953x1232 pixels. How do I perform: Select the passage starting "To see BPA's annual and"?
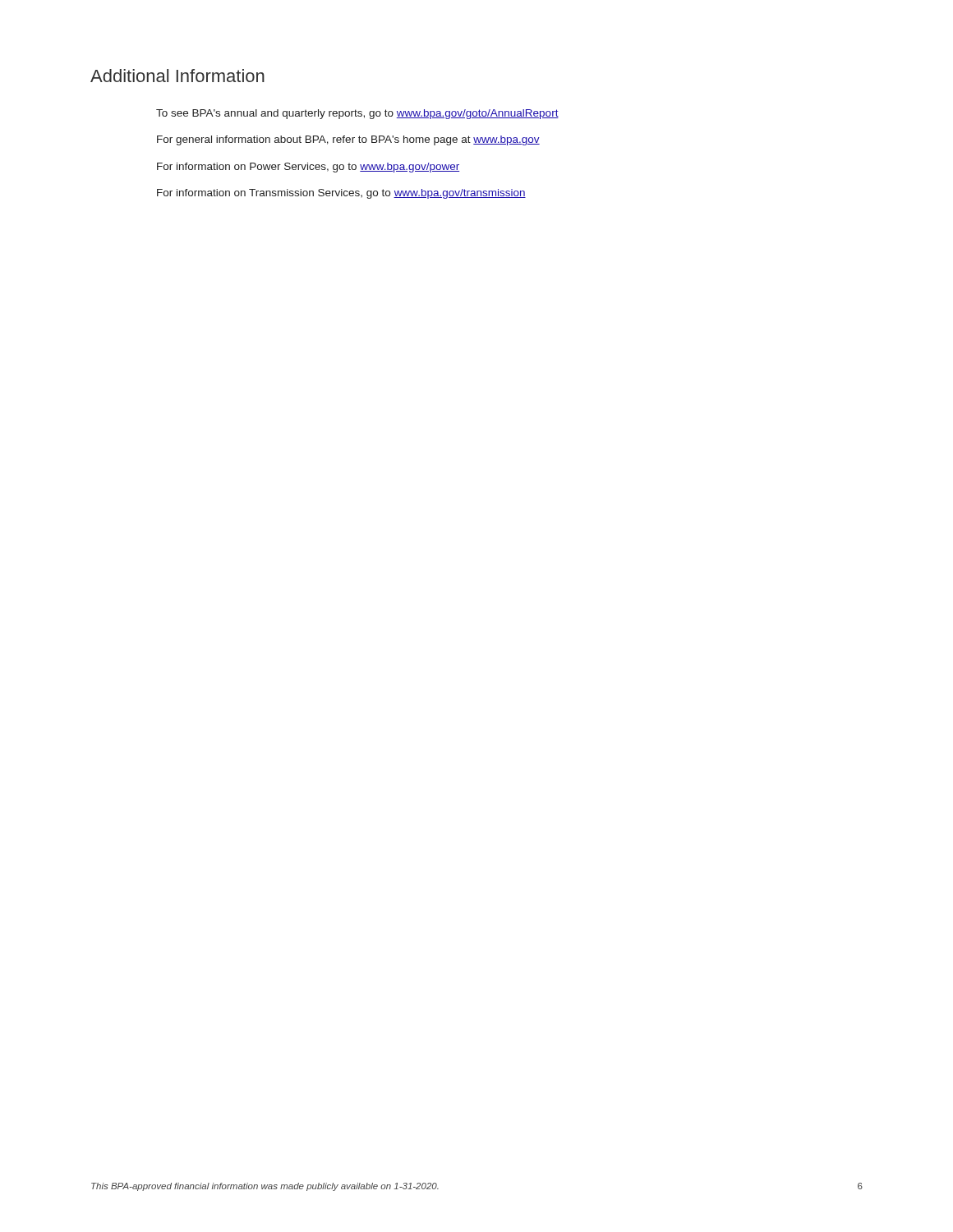pos(357,113)
